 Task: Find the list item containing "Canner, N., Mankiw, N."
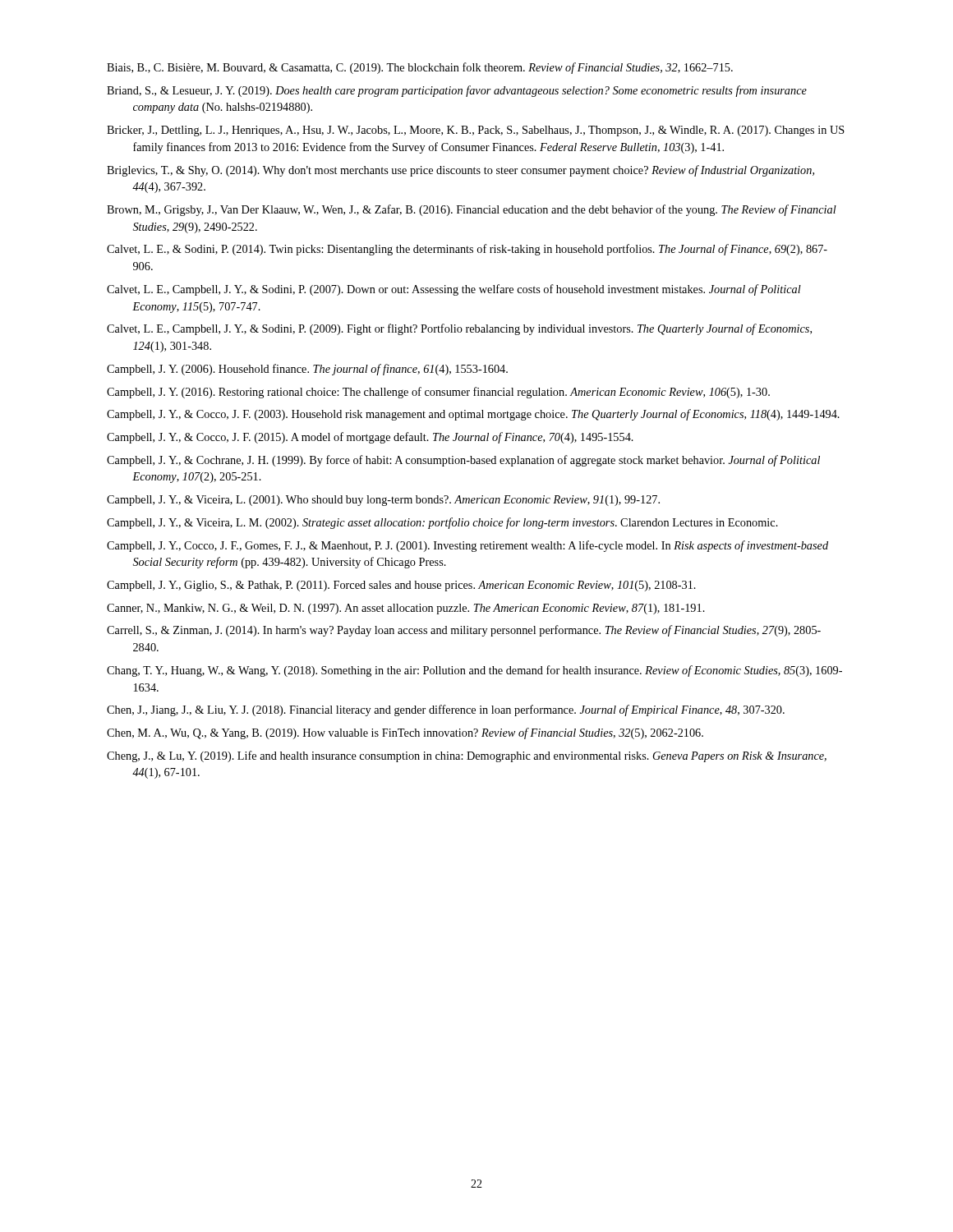click(406, 608)
